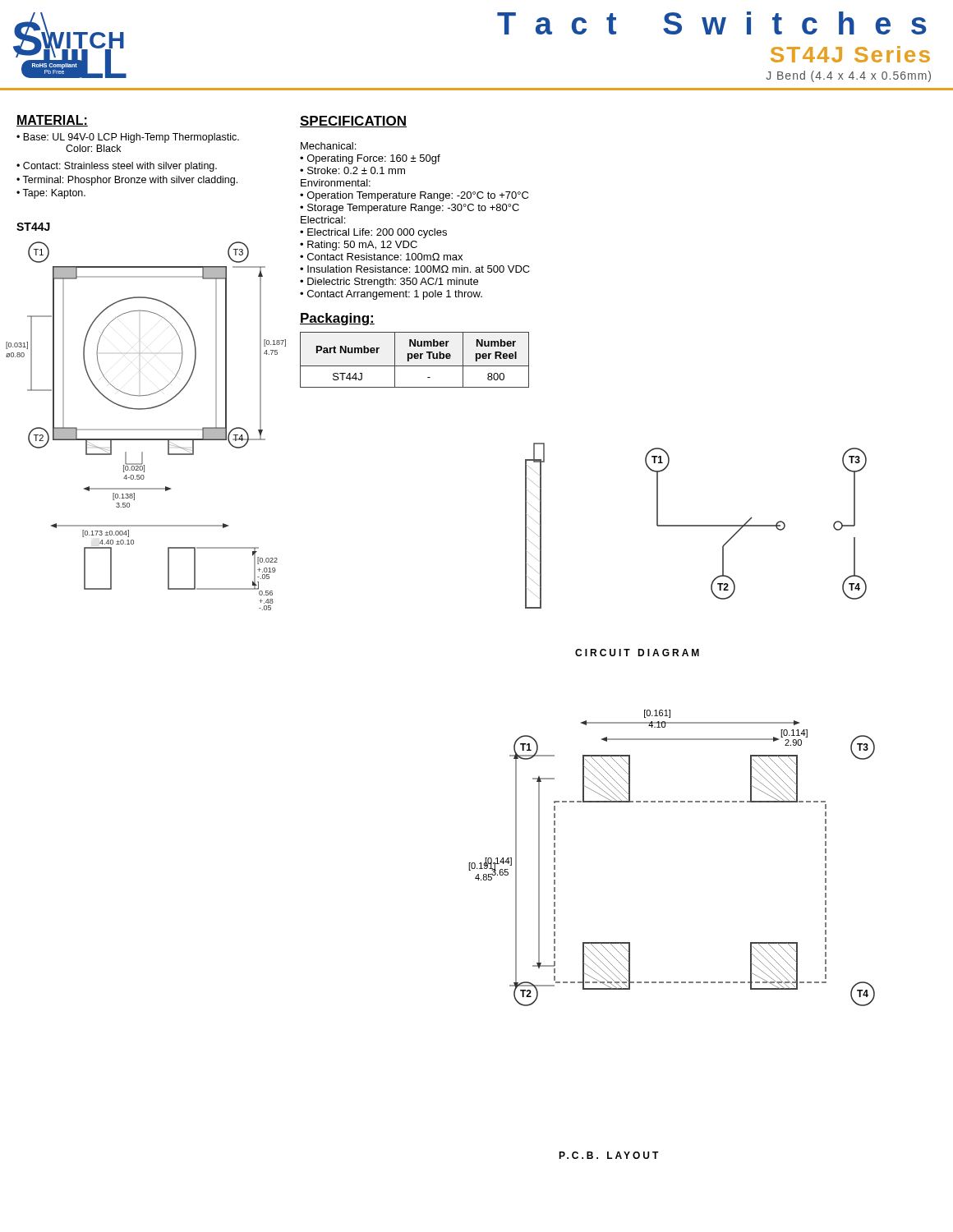The width and height of the screenshot is (953, 1232).
Task: Find the list item with the text "• Terminal: Phosphor Bronze"
Action: tap(127, 180)
